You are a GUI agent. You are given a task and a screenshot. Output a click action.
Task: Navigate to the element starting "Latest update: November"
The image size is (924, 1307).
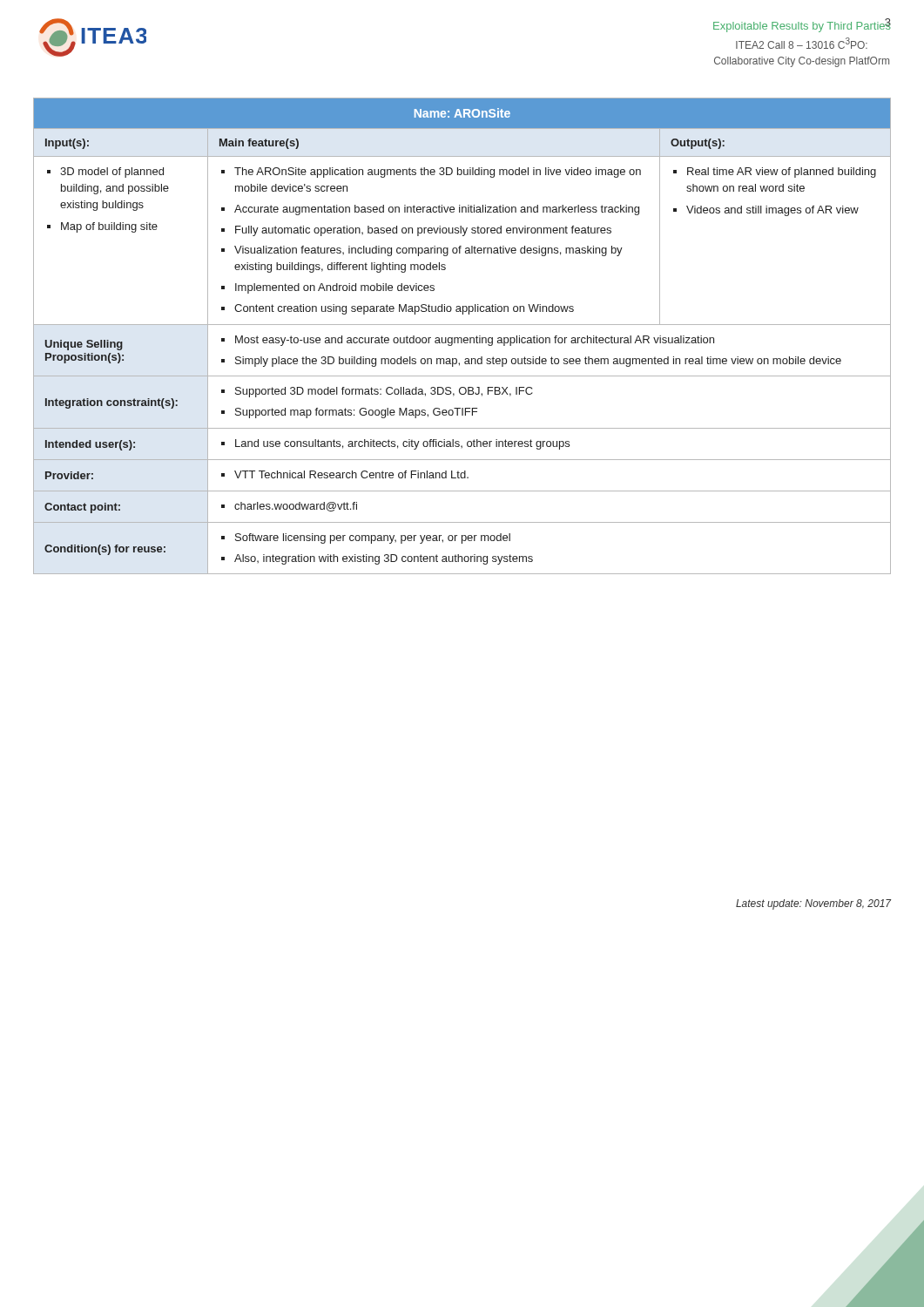point(813,904)
